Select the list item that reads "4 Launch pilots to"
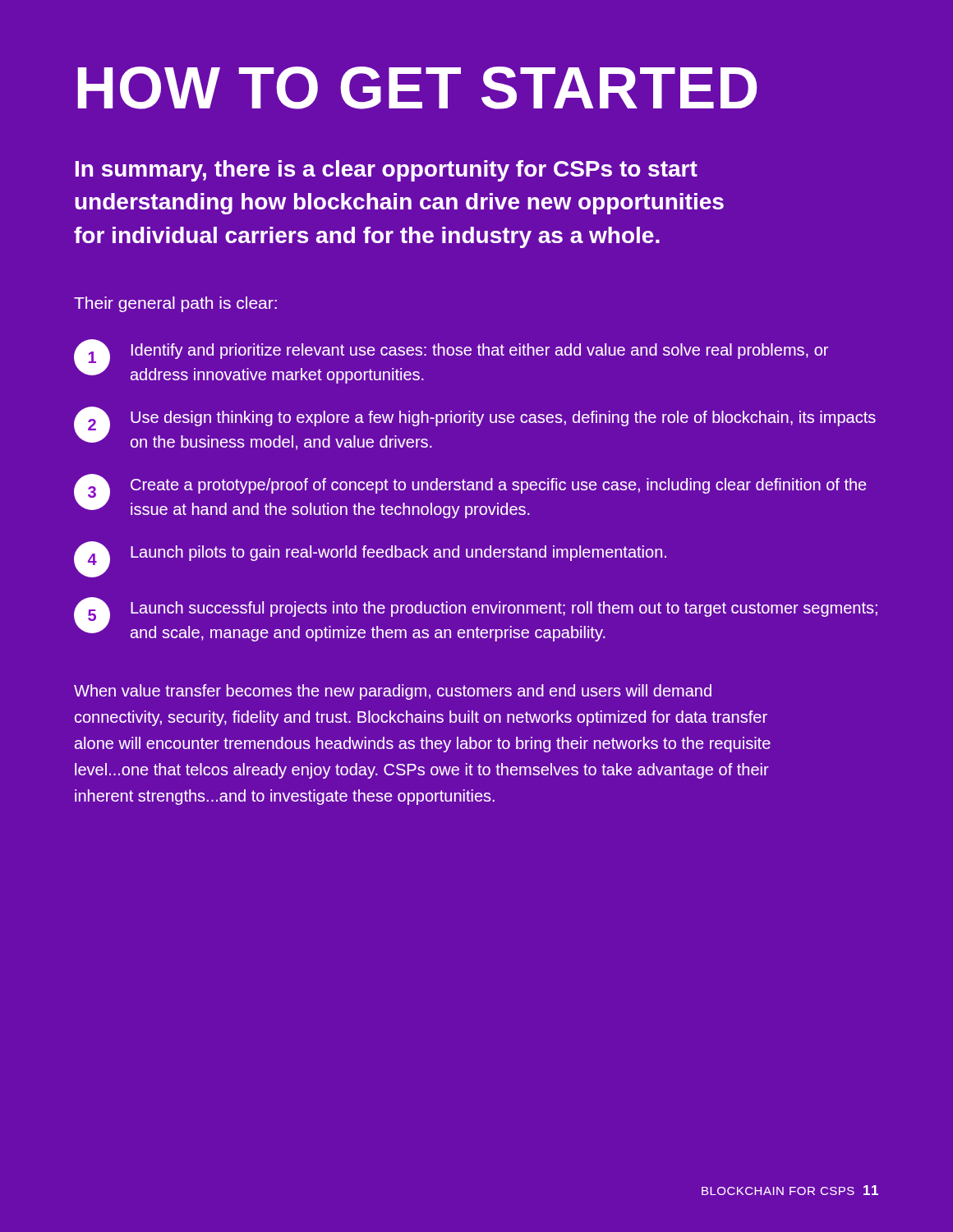Image resolution: width=953 pixels, height=1232 pixels. pos(476,559)
